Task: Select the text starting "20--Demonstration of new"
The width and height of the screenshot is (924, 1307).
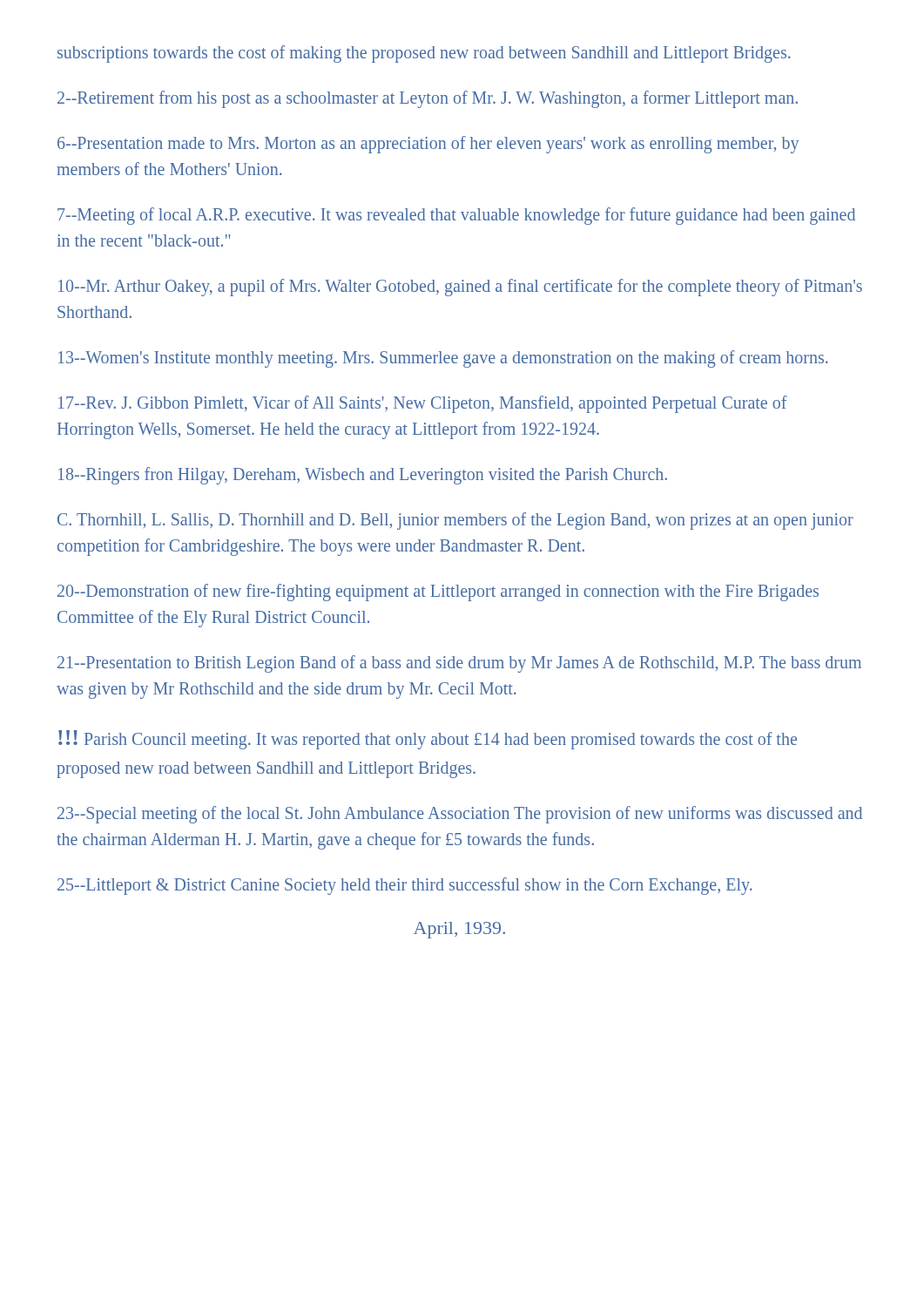Action: [438, 604]
